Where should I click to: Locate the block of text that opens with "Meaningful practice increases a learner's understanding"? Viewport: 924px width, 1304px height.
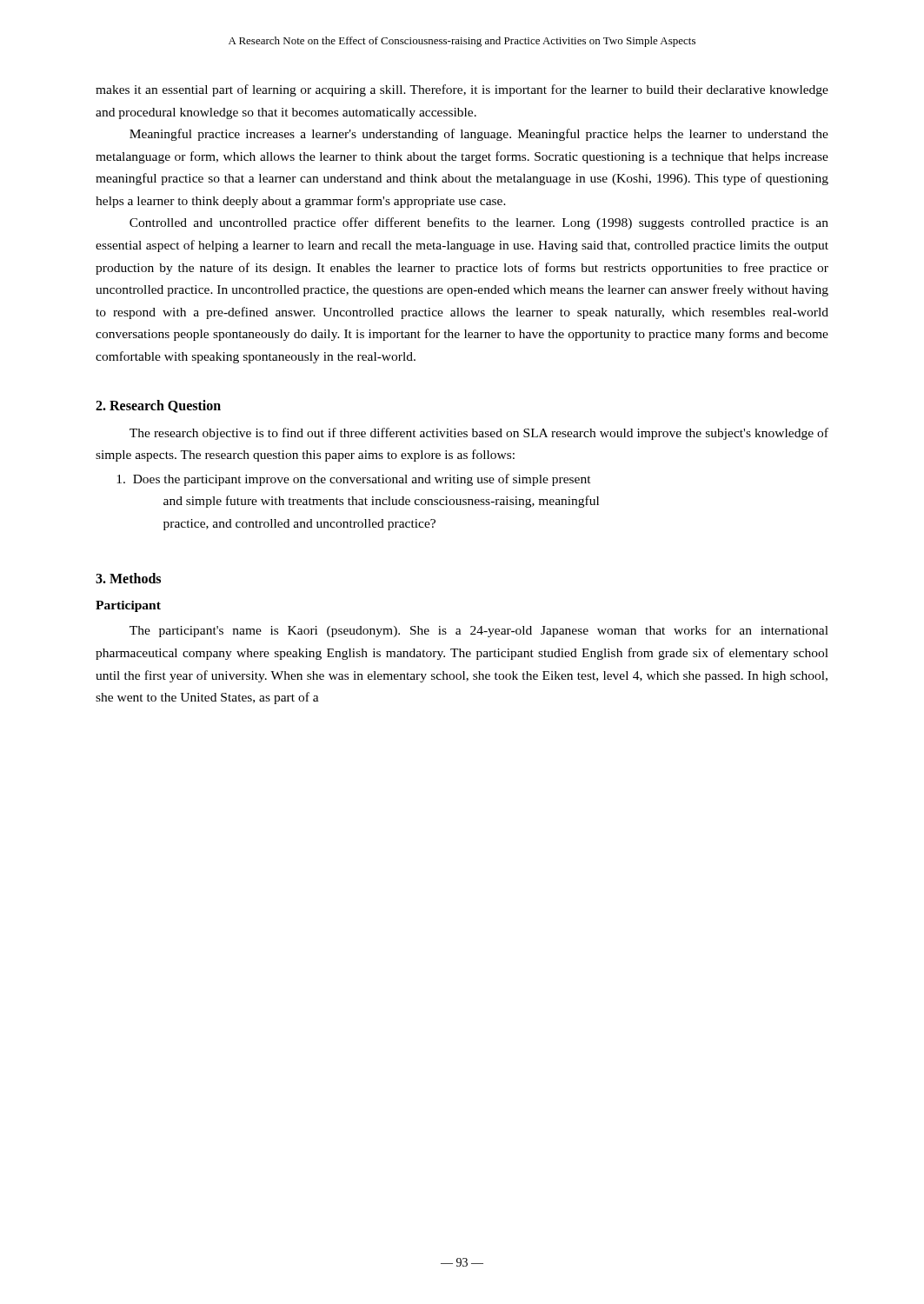[462, 167]
